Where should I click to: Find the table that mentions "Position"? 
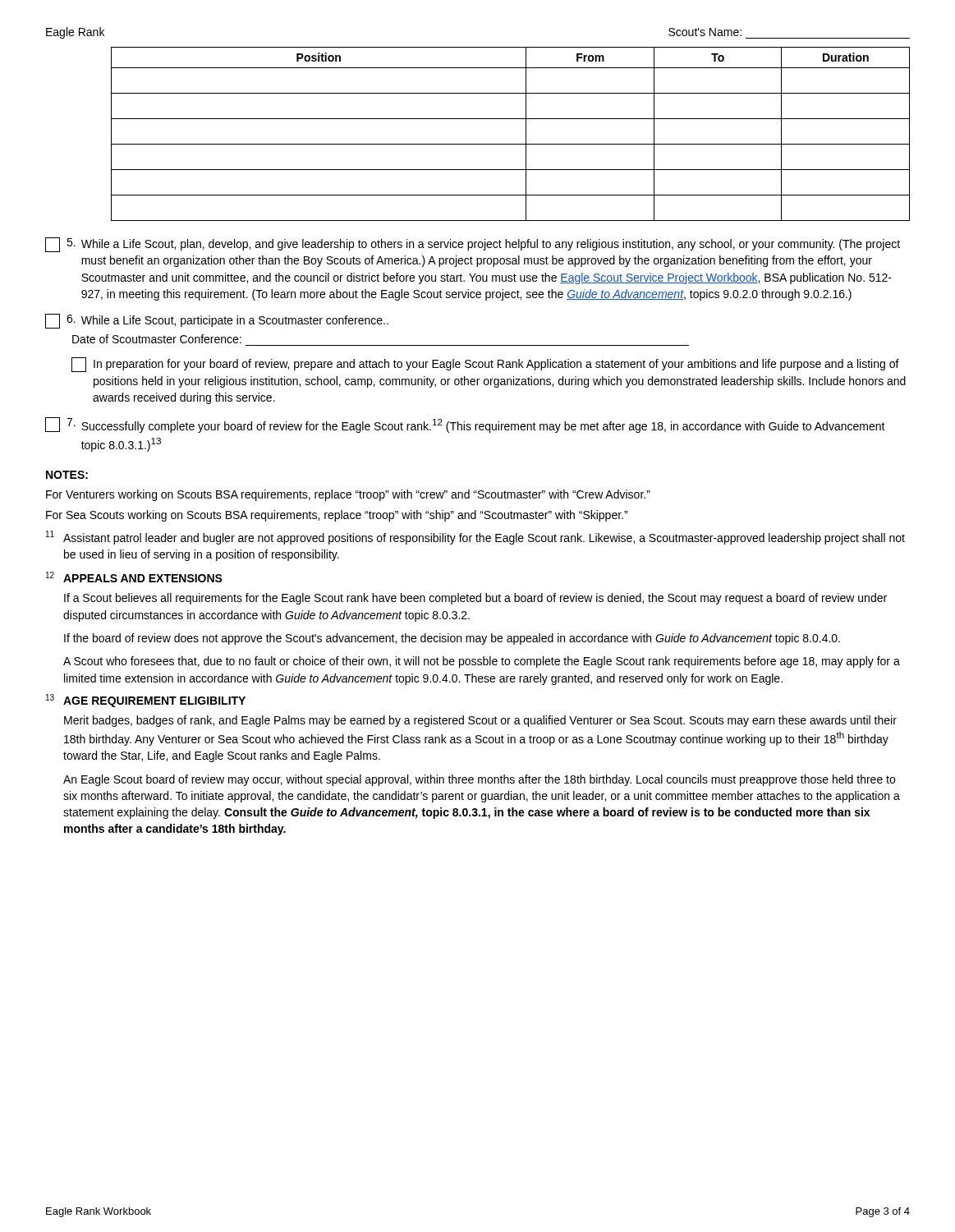point(510,134)
